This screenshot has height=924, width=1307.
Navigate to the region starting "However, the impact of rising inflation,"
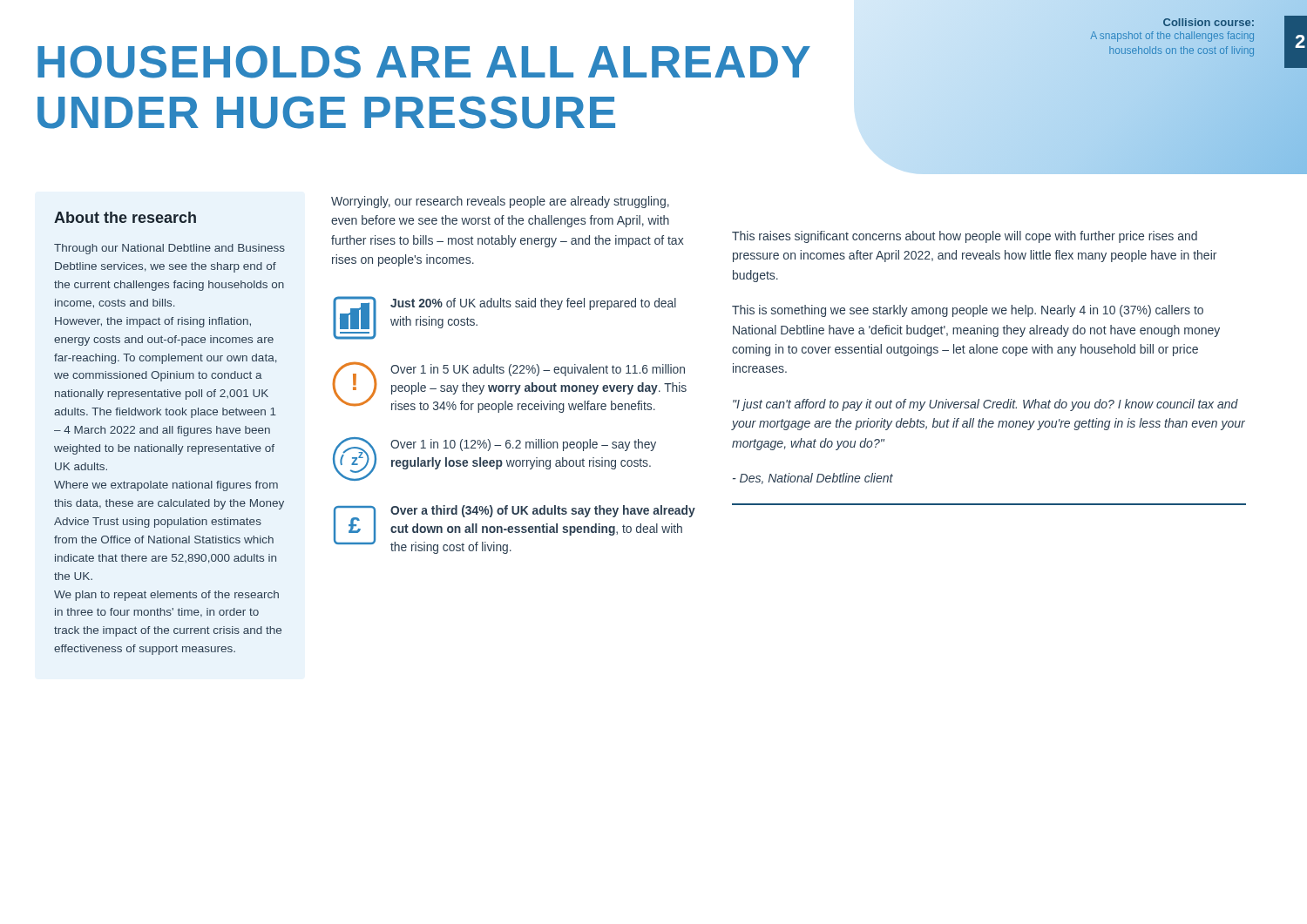[x=170, y=394]
